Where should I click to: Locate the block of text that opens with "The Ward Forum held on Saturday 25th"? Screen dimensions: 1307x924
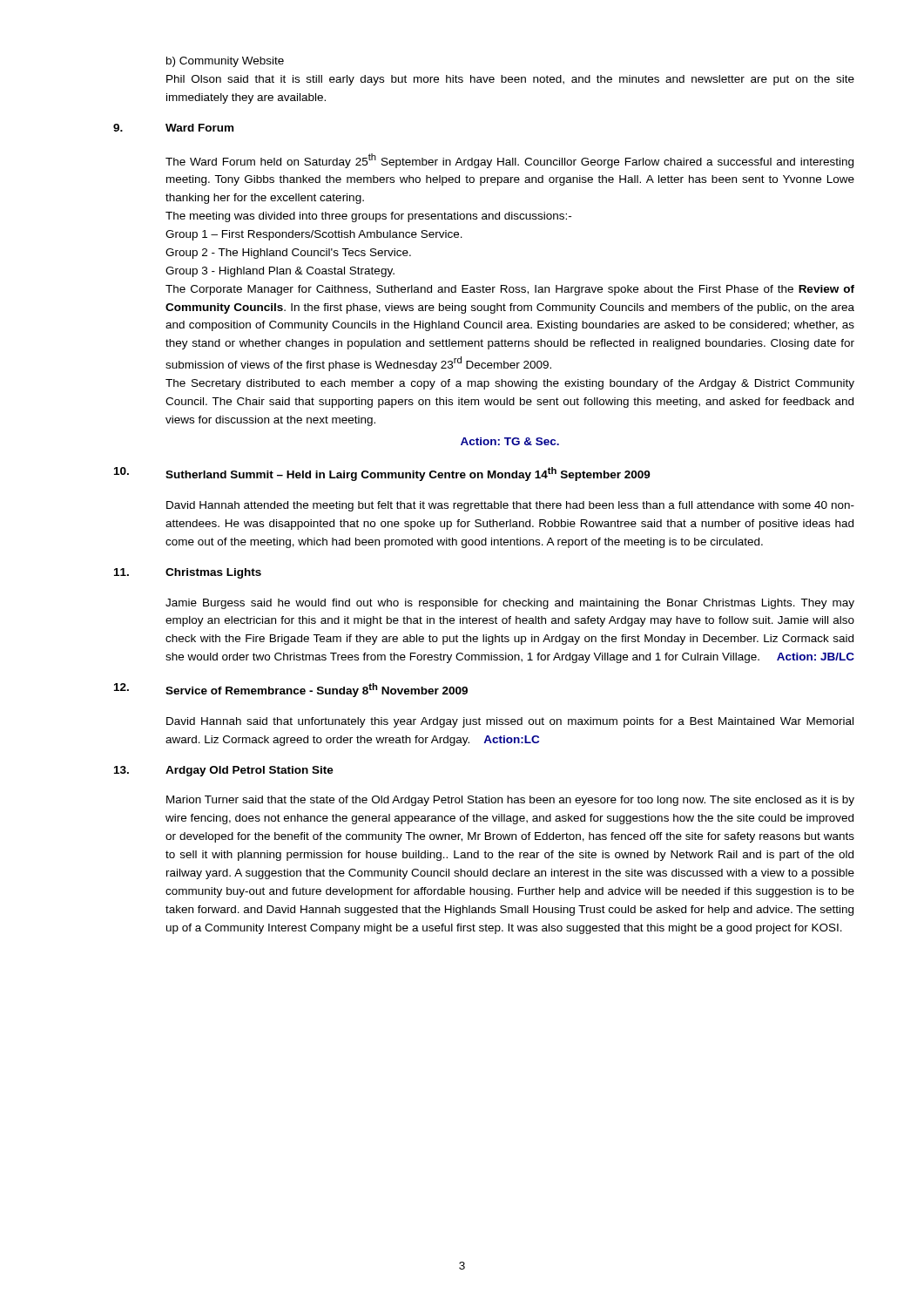(x=510, y=301)
